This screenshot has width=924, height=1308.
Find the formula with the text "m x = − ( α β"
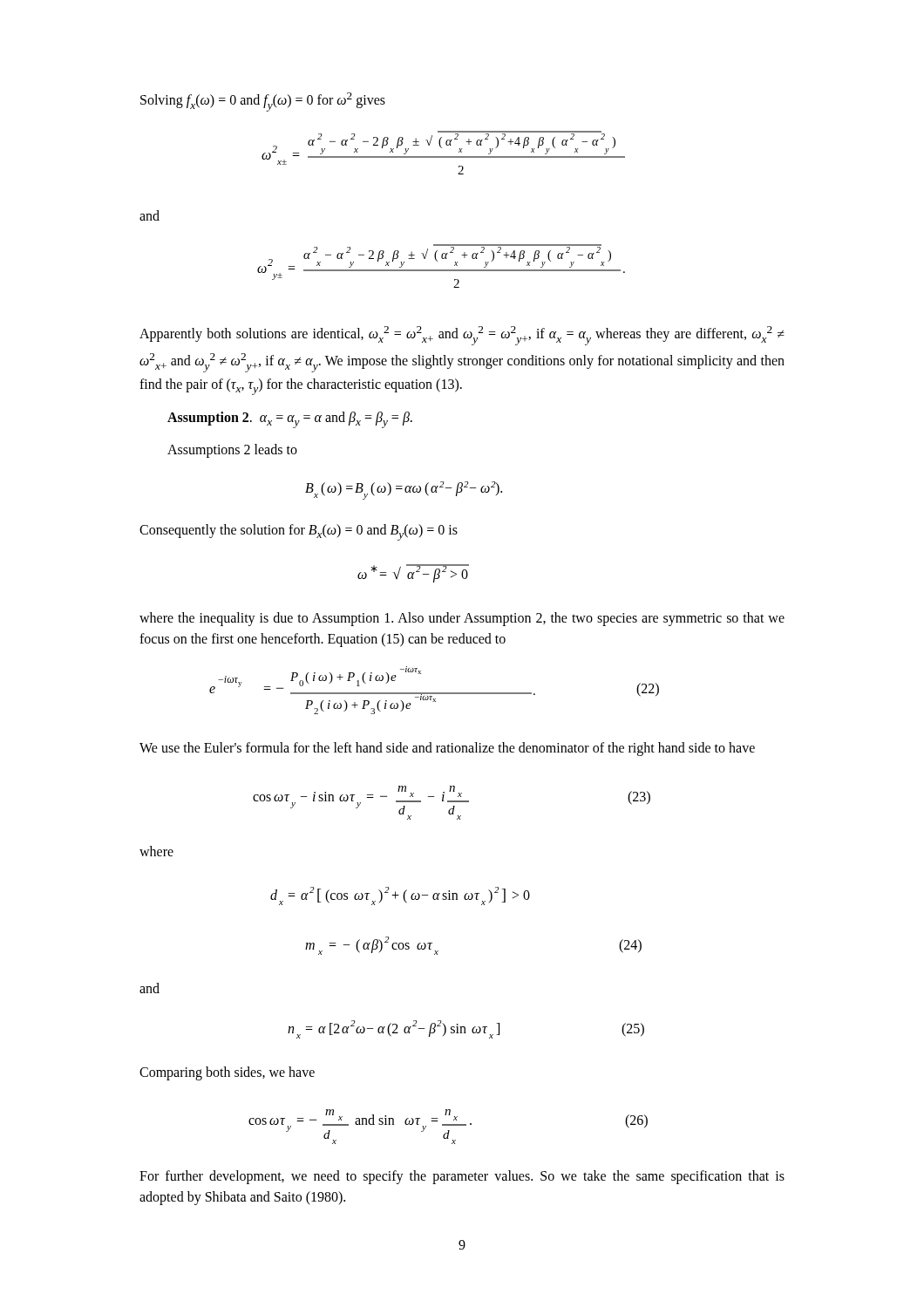[x=377, y=946]
